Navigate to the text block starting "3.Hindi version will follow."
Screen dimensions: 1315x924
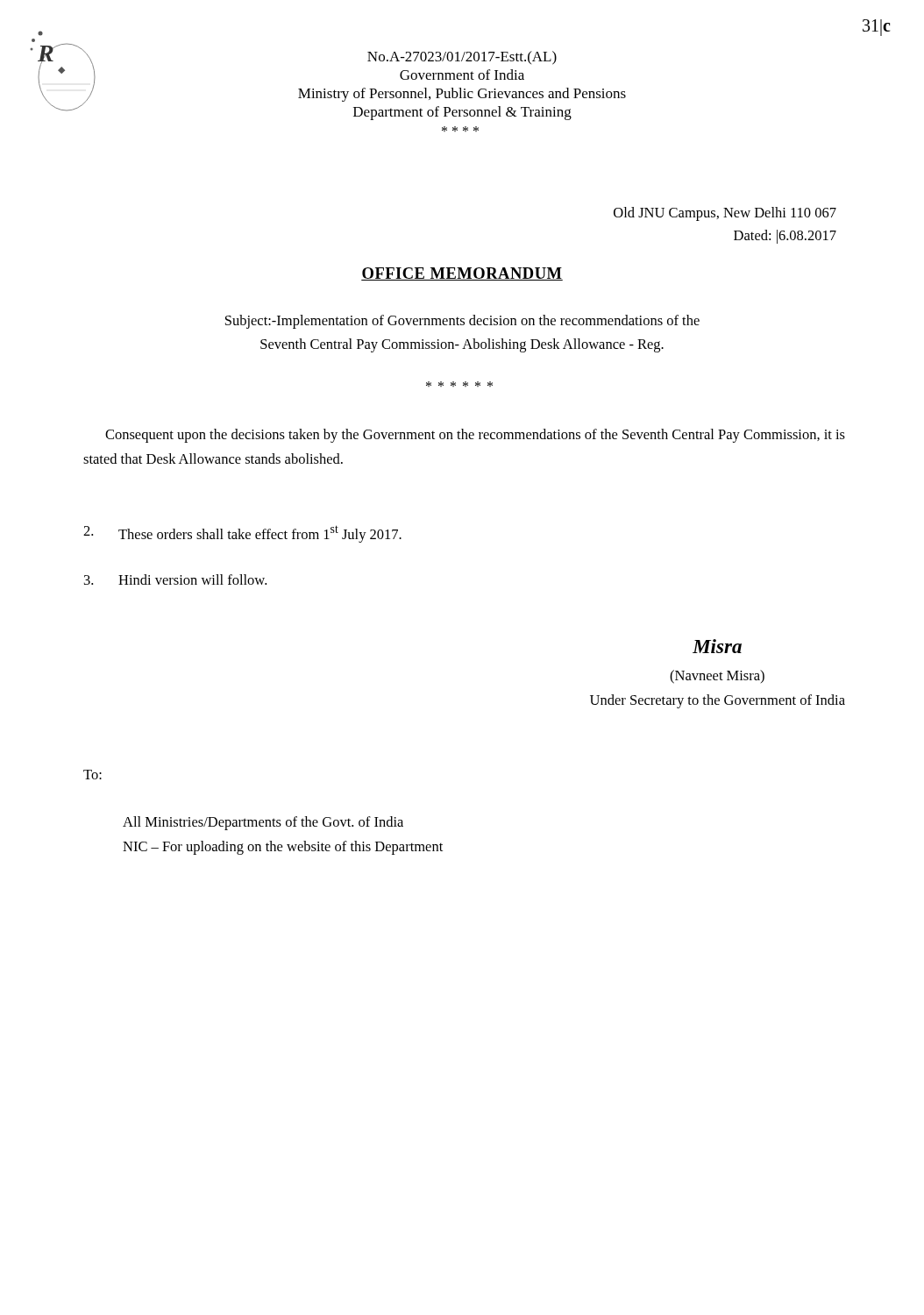pyautogui.click(x=175, y=580)
